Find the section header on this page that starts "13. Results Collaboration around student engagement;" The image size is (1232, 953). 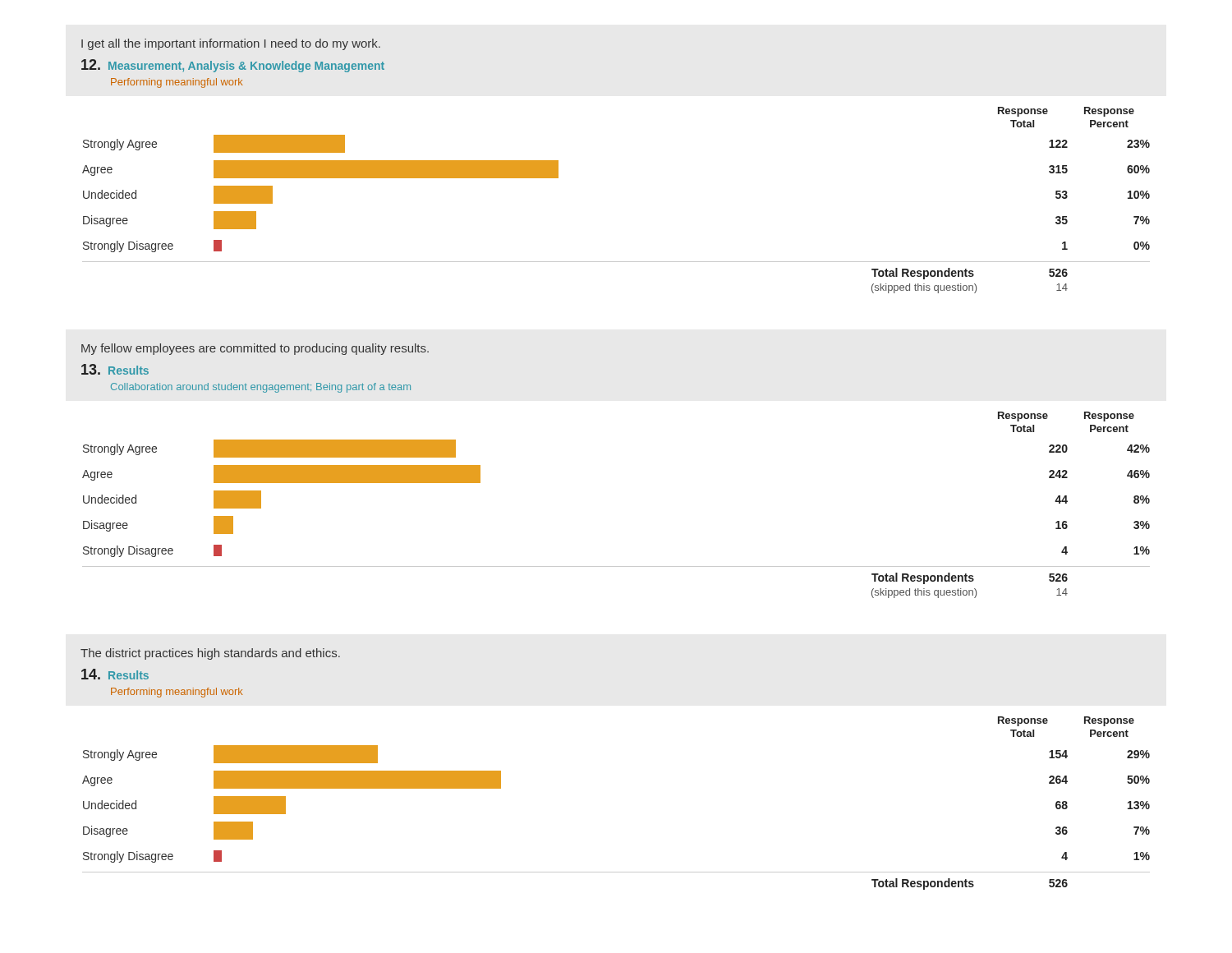115,369
